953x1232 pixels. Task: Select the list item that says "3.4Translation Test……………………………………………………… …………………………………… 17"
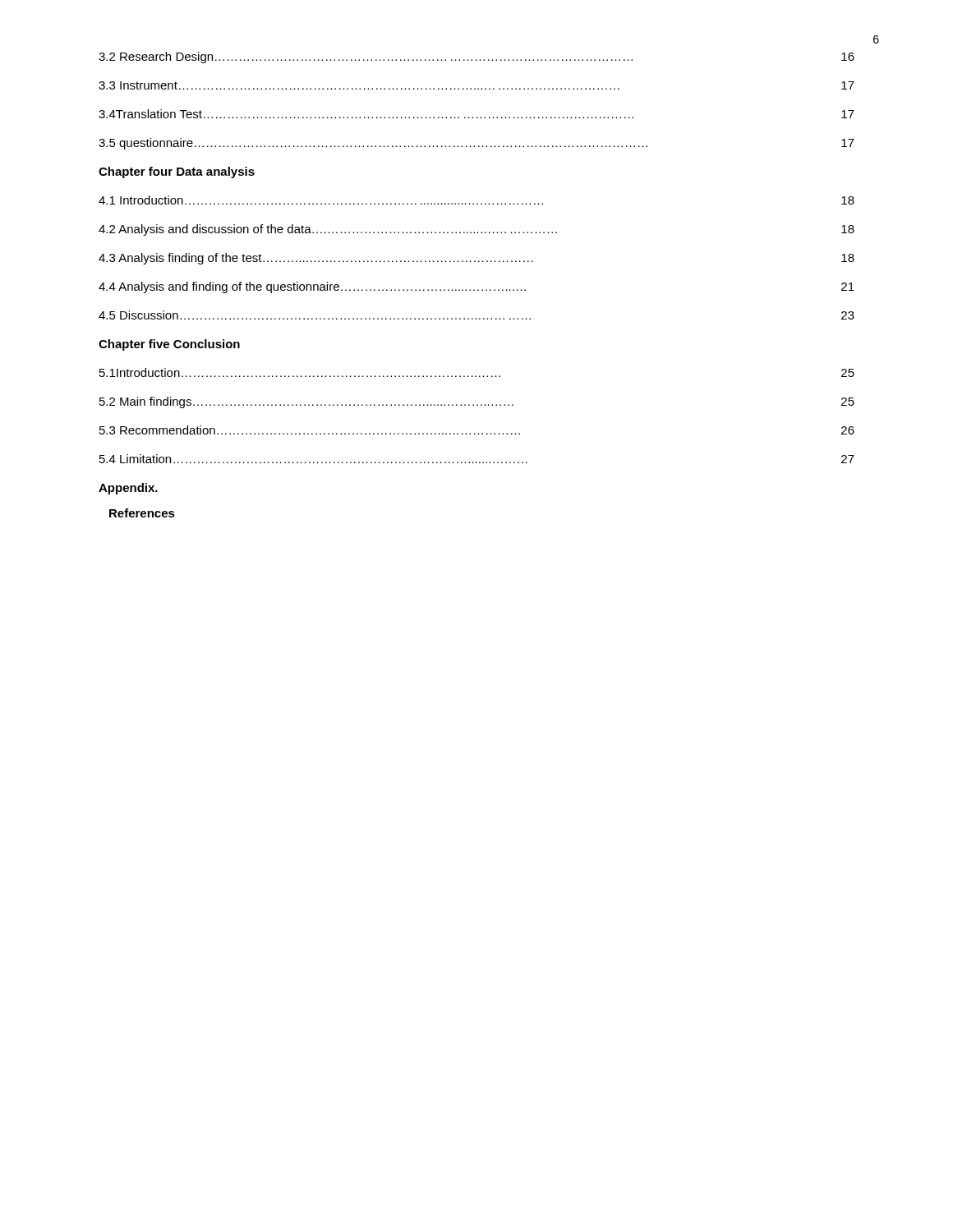coord(476,114)
